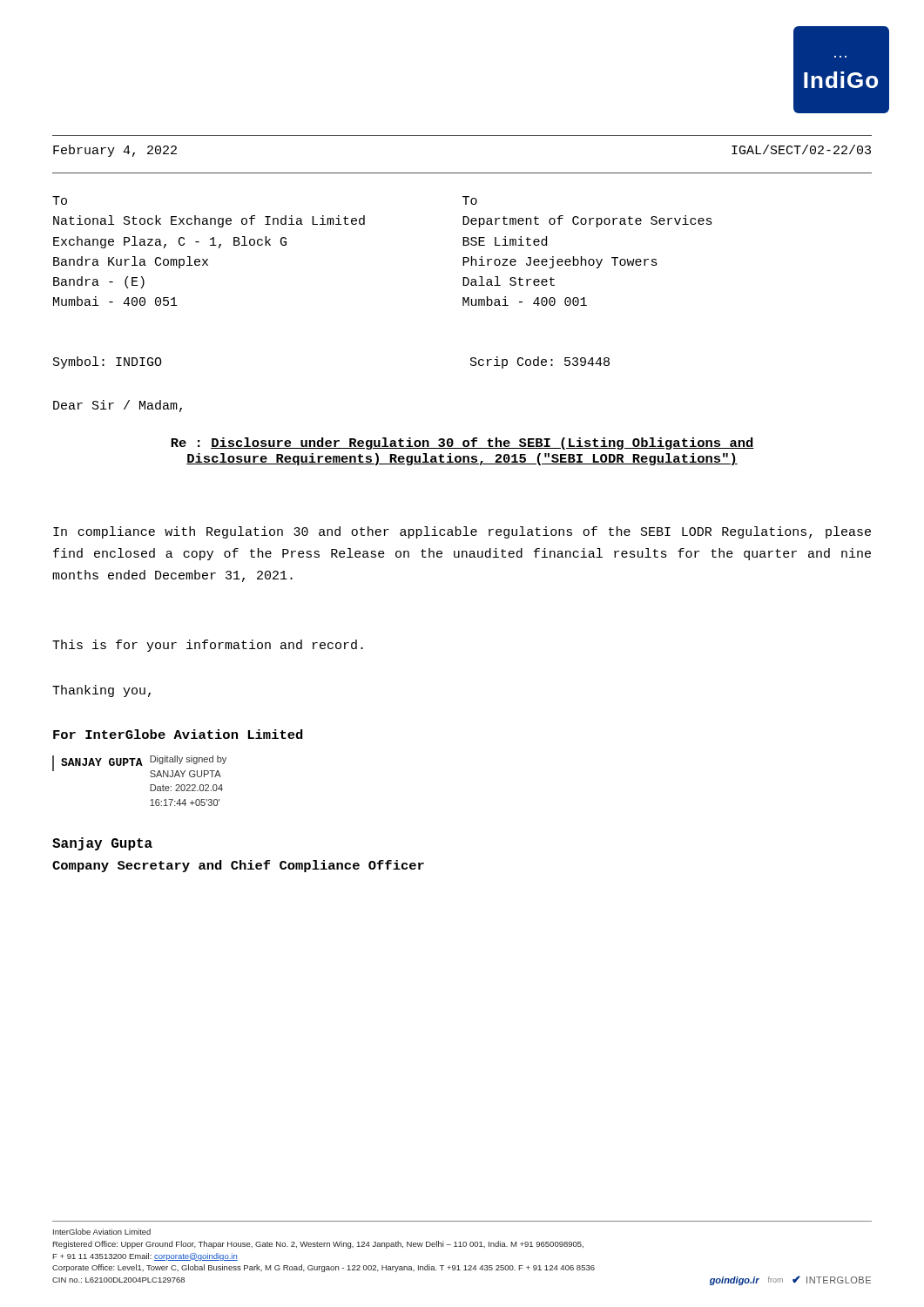Find "Dear Sir / Madam," on this page
This screenshot has height=1307, width=924.
click(x=119, y=406)
